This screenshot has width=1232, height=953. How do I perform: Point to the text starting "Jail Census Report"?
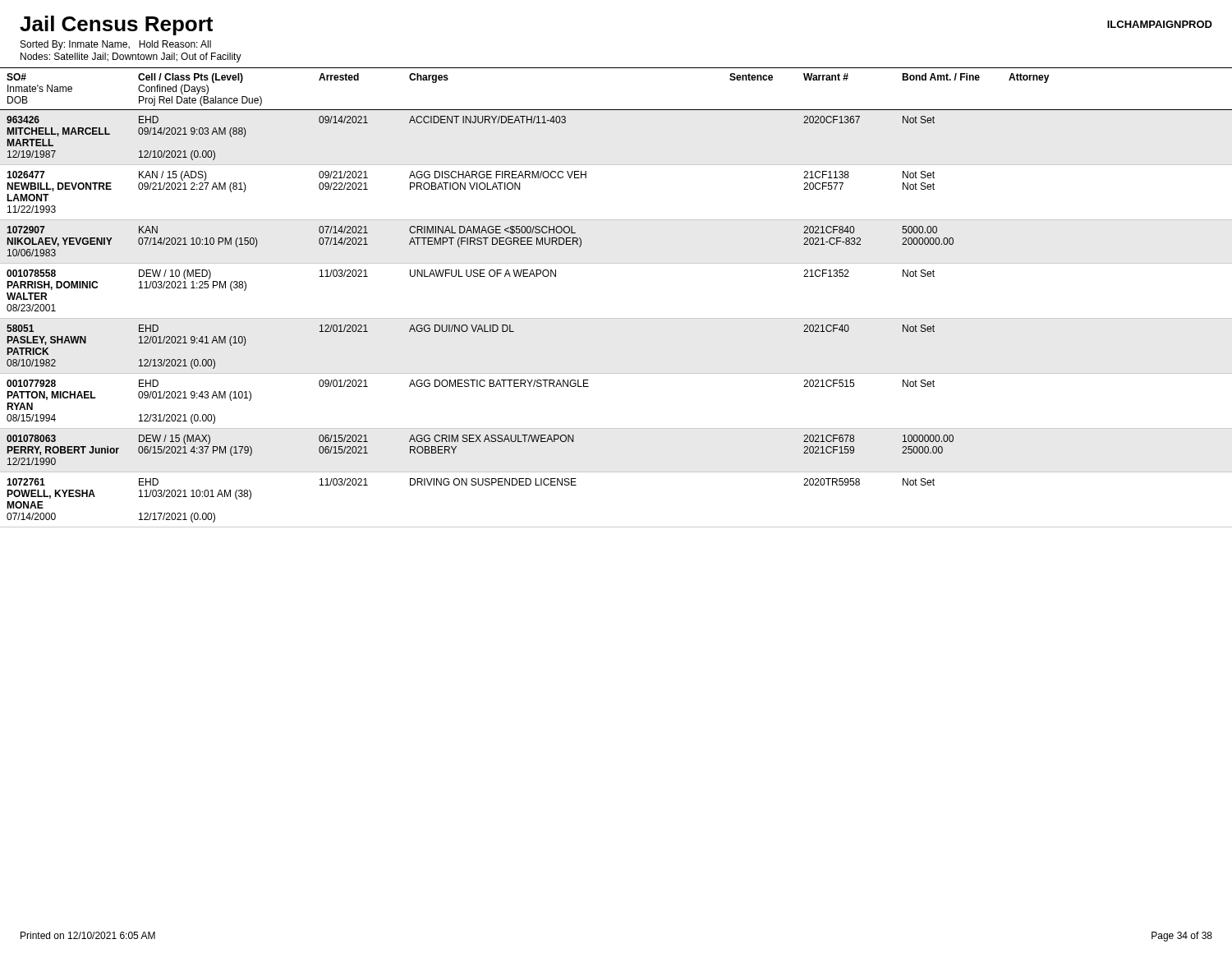(116, 24)
